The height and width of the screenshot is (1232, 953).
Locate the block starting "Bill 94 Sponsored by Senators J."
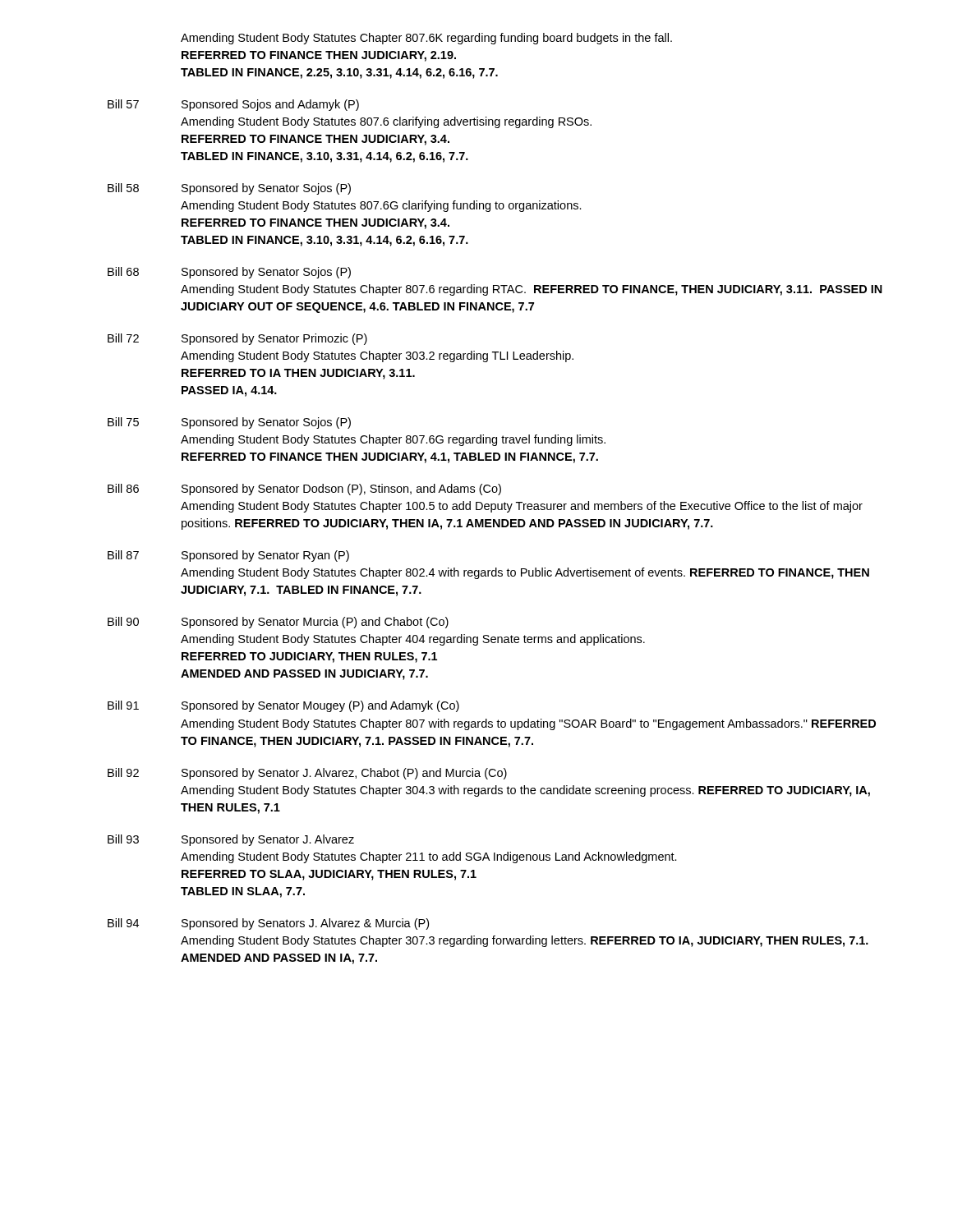click(501, 941)
